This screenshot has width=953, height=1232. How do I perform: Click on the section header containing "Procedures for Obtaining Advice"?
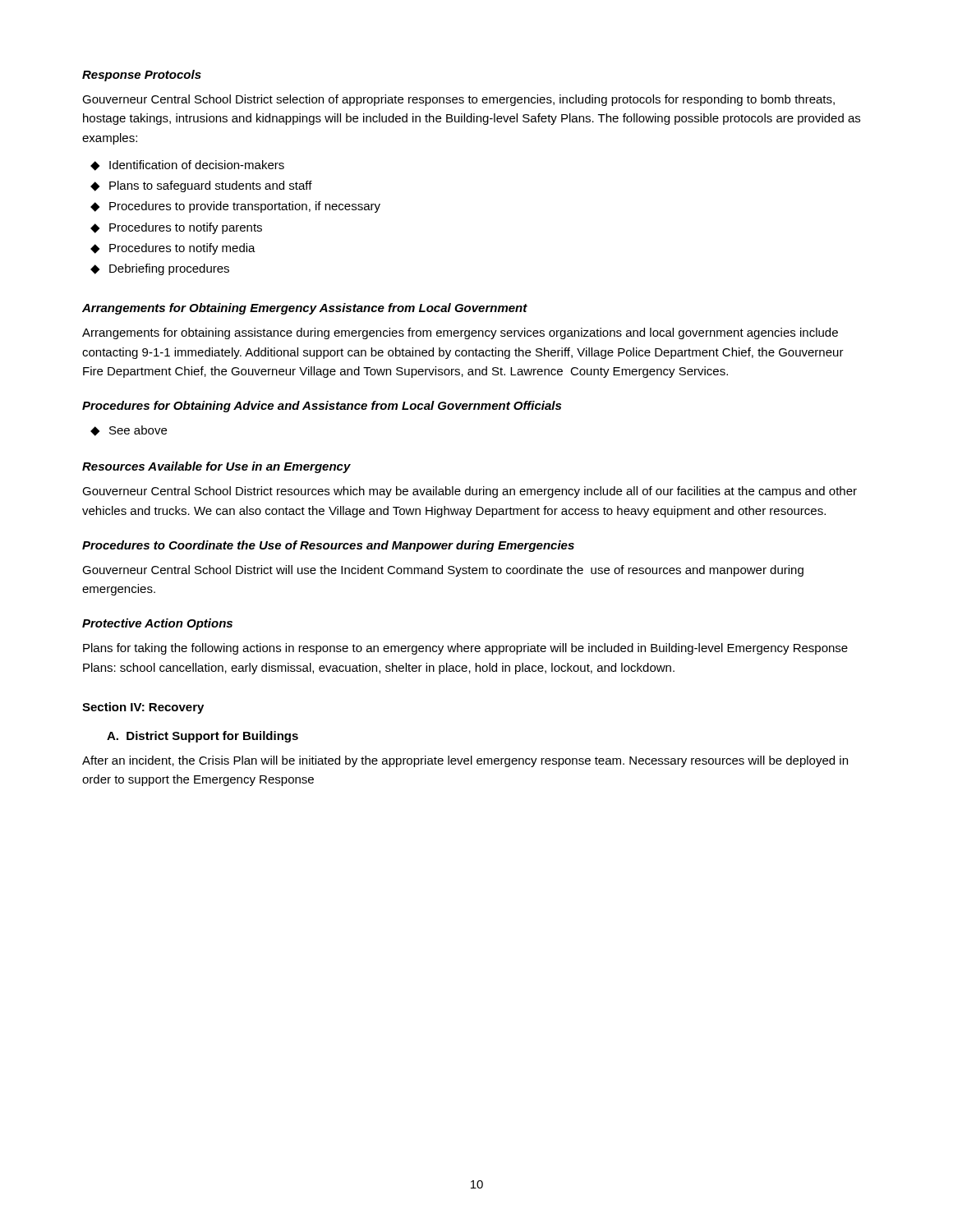pyautogui.click(x=322, y=405)
